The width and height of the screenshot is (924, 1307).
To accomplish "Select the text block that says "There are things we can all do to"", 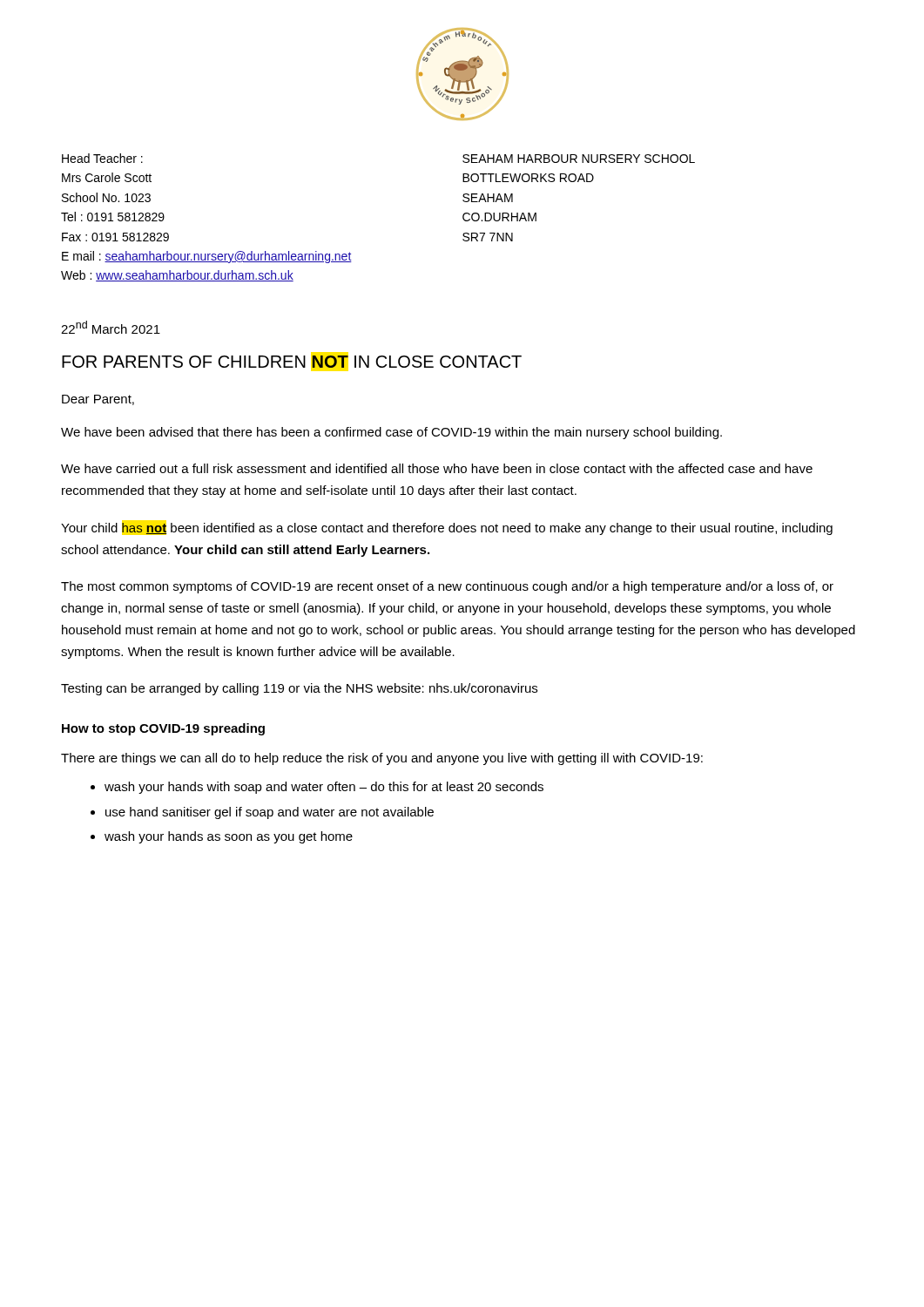I will pyautogui.click(x=382, y=758).
